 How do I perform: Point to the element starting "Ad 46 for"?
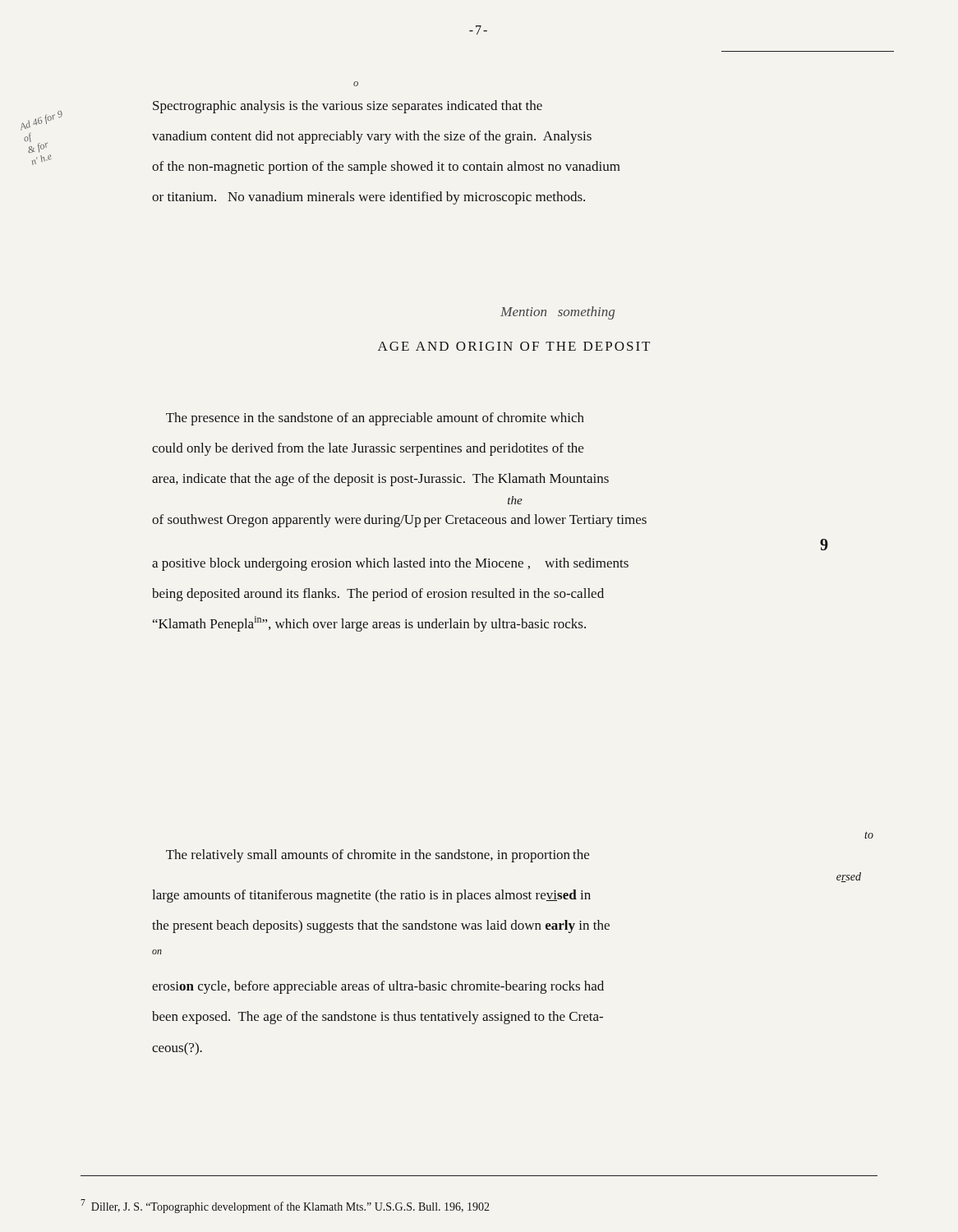pyautogui.click(x=41, y=138)
